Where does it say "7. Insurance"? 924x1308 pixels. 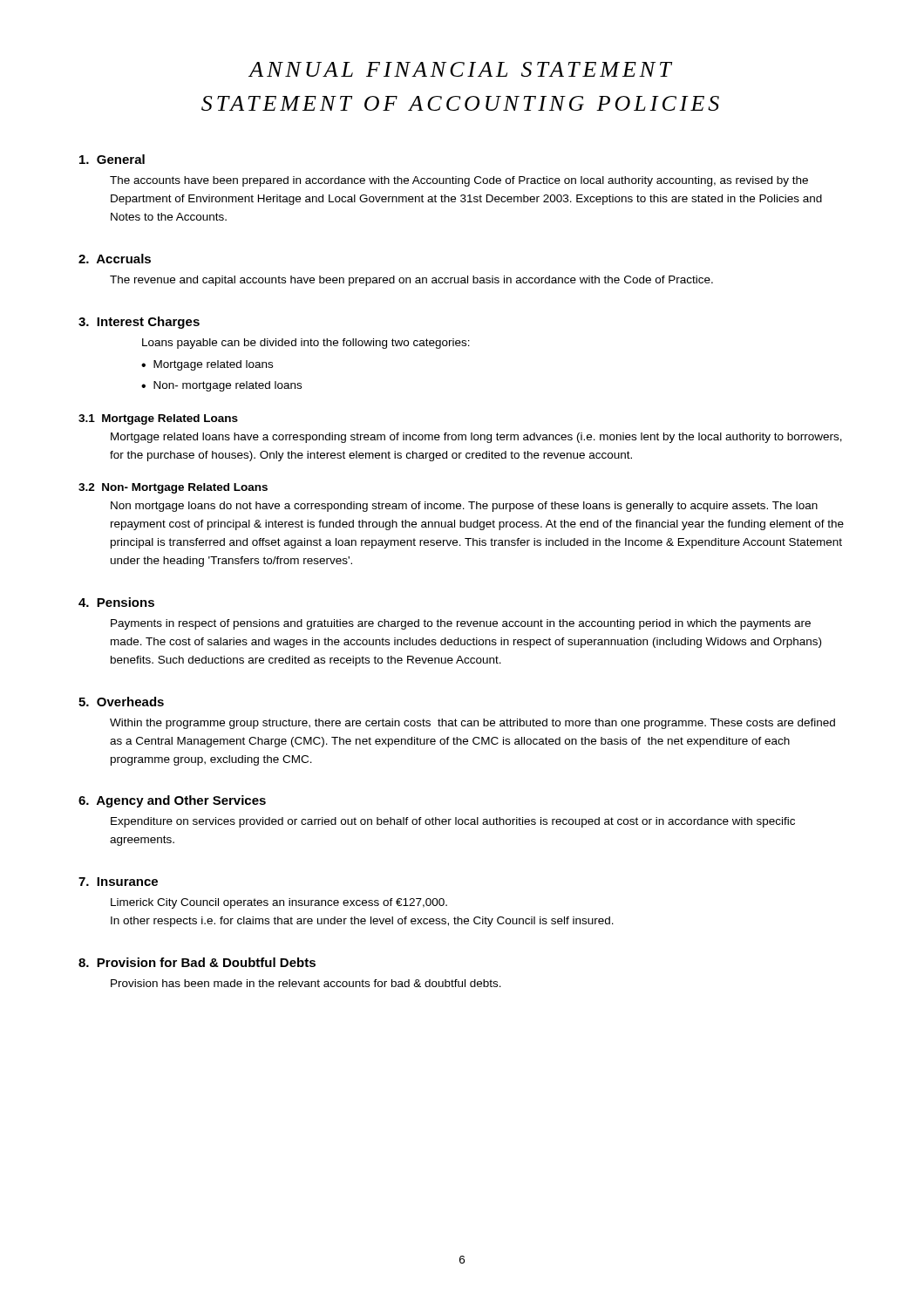click(118, 881)
